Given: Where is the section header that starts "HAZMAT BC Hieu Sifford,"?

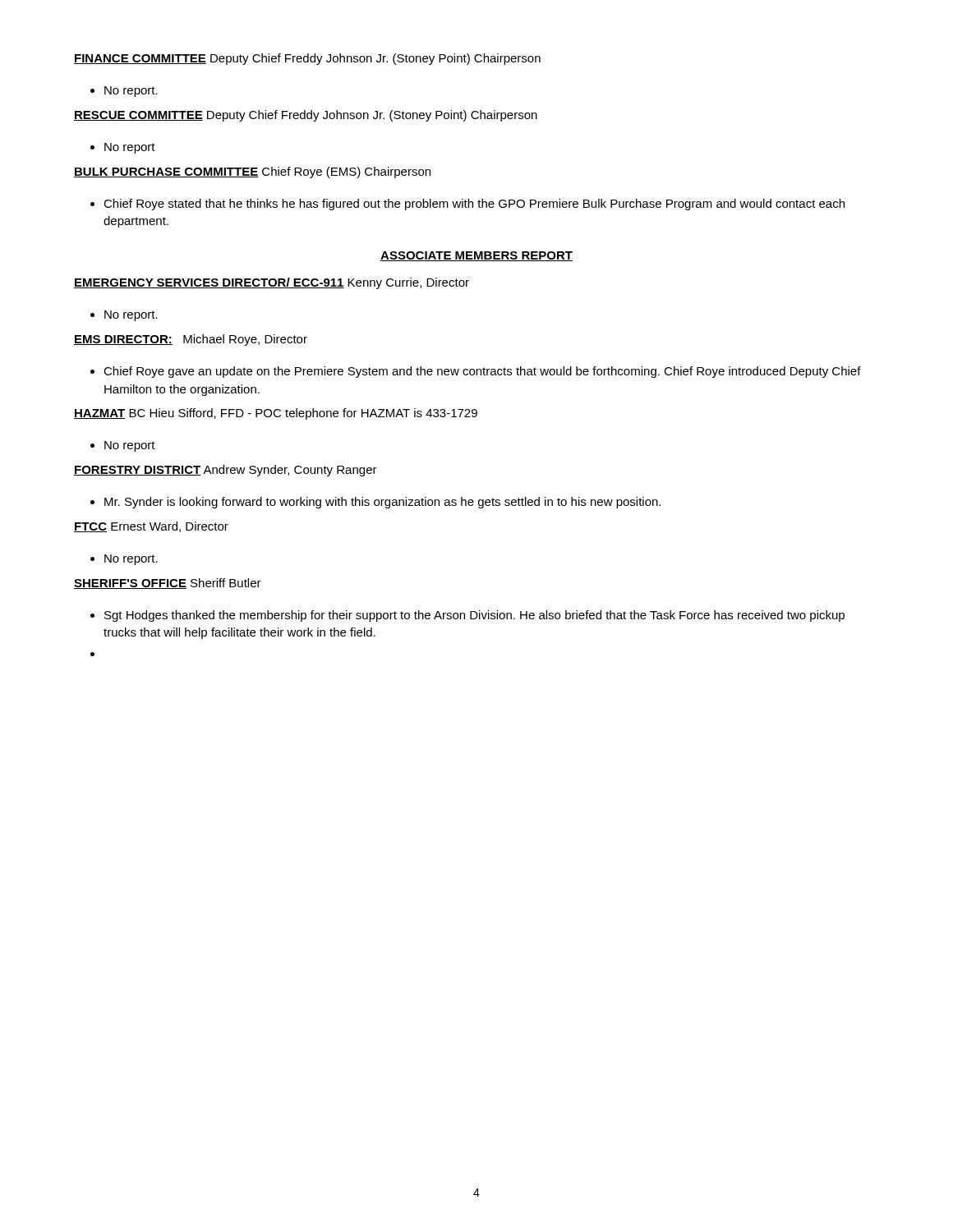Looking at the screenshot, I should point(476,413).
